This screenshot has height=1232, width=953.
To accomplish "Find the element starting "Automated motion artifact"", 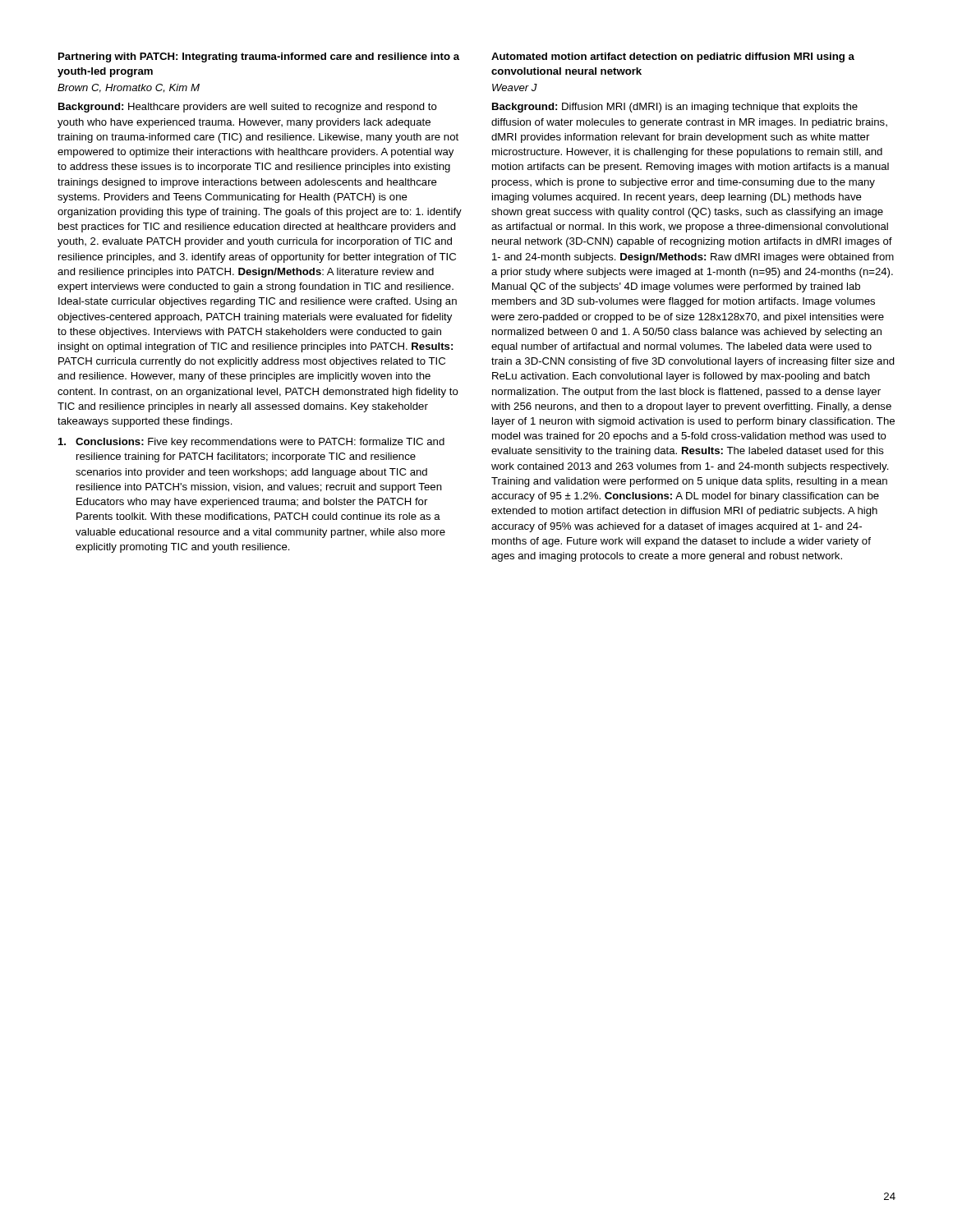I will coord(693,64).
